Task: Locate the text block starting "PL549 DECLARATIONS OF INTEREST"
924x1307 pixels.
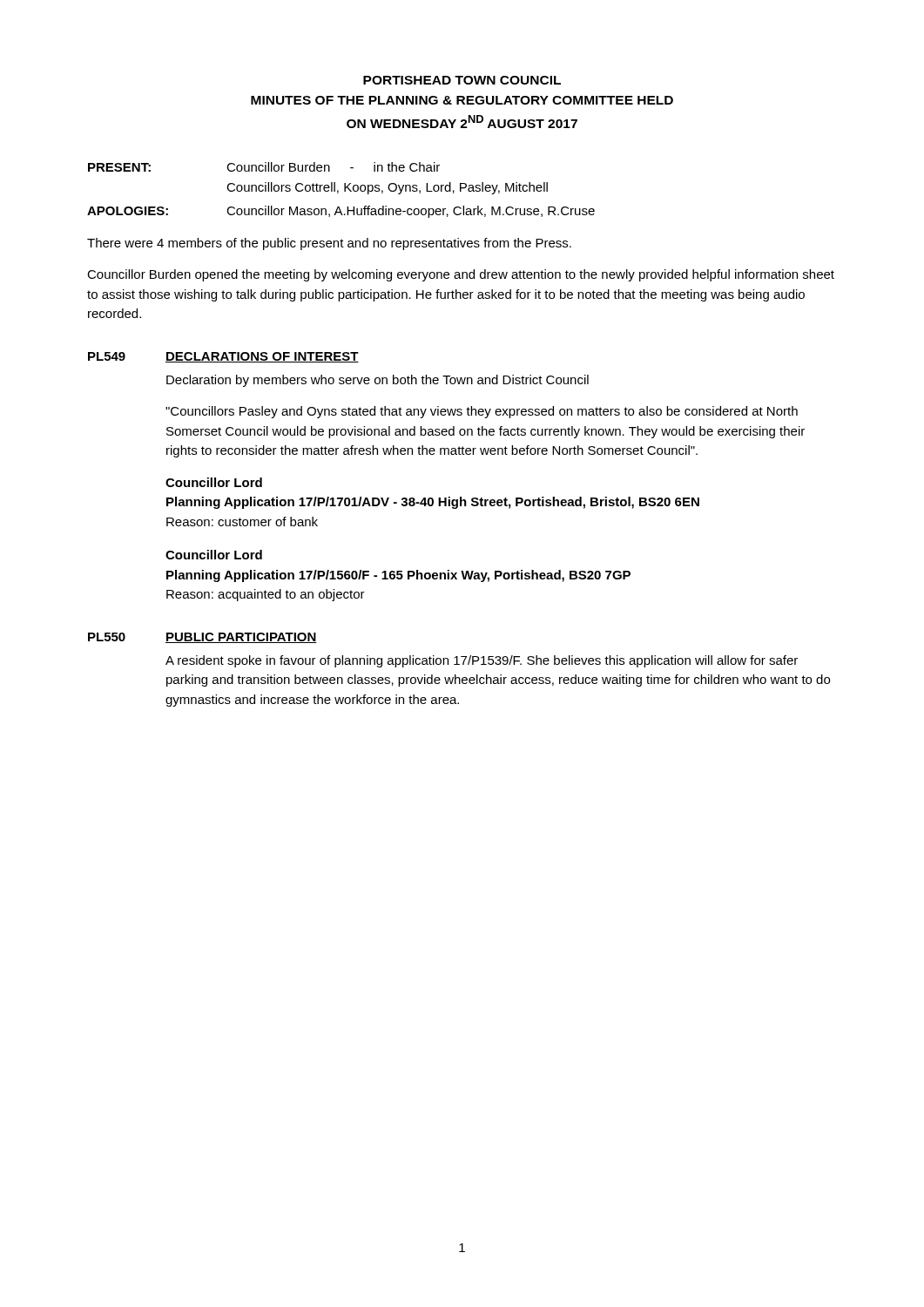Action: click(x=223, y=357)
